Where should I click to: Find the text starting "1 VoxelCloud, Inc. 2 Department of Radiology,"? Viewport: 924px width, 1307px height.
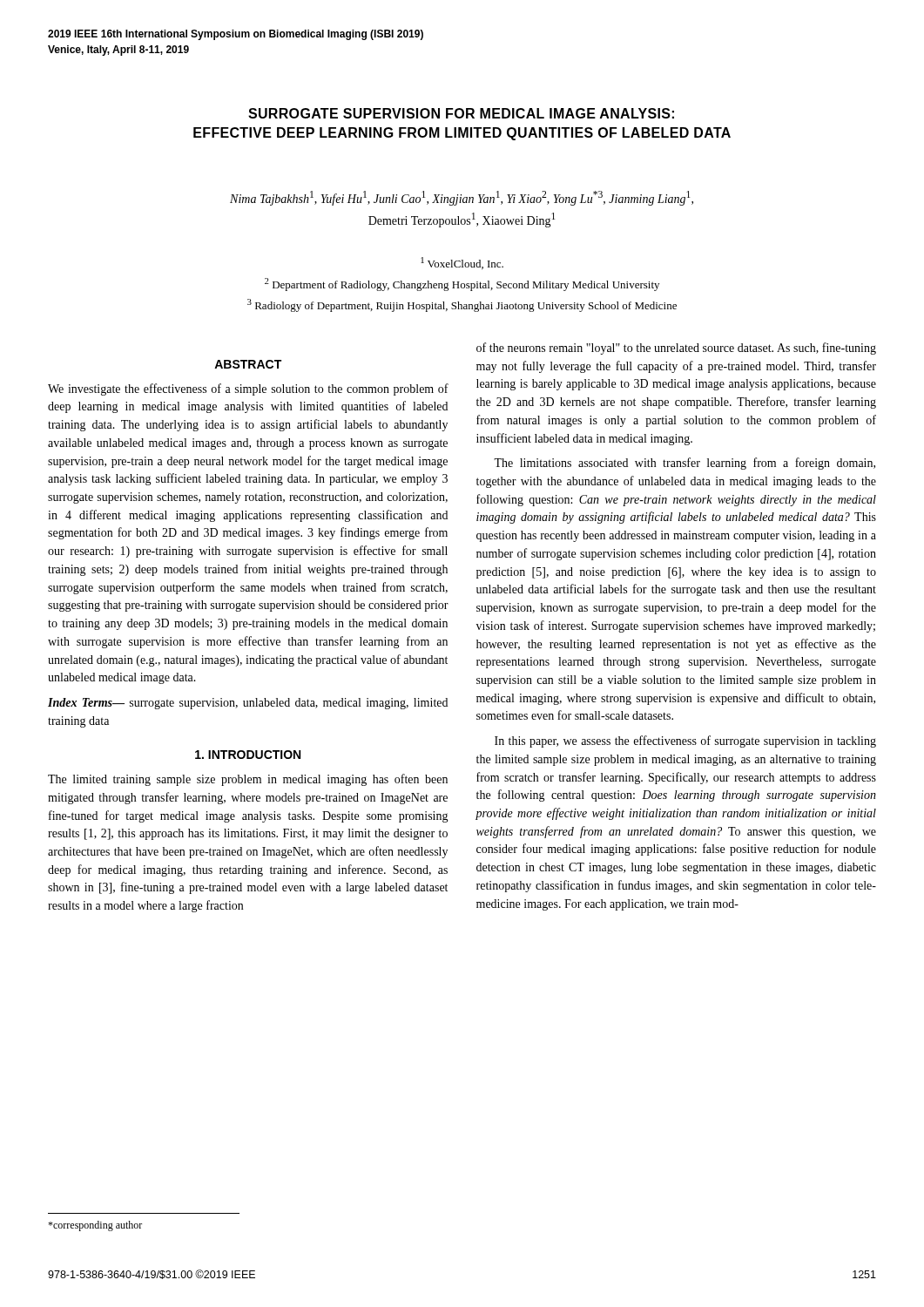(x=462, y=283)
